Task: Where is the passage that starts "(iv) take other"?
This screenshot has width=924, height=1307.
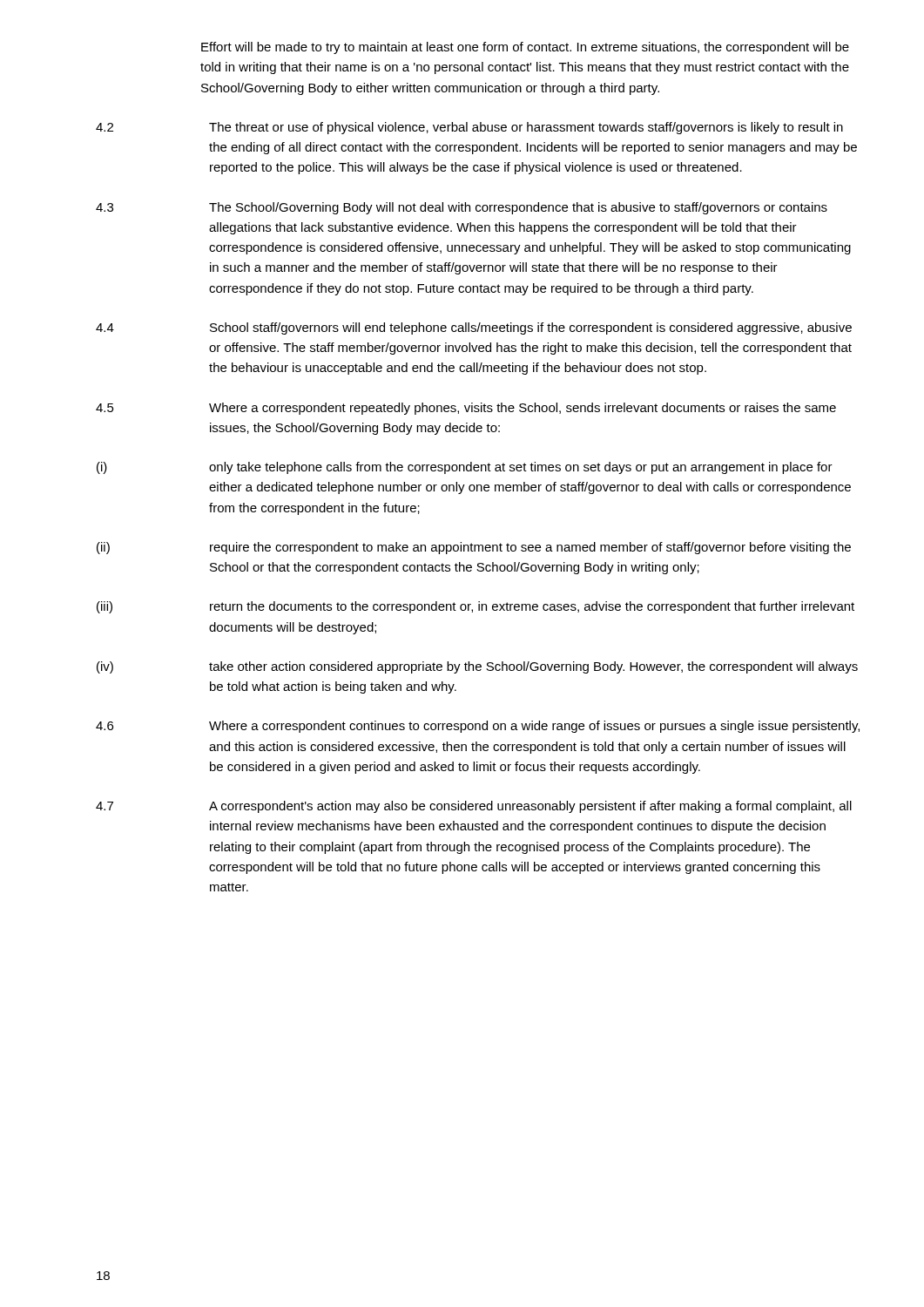Action: tap(479, 676)
